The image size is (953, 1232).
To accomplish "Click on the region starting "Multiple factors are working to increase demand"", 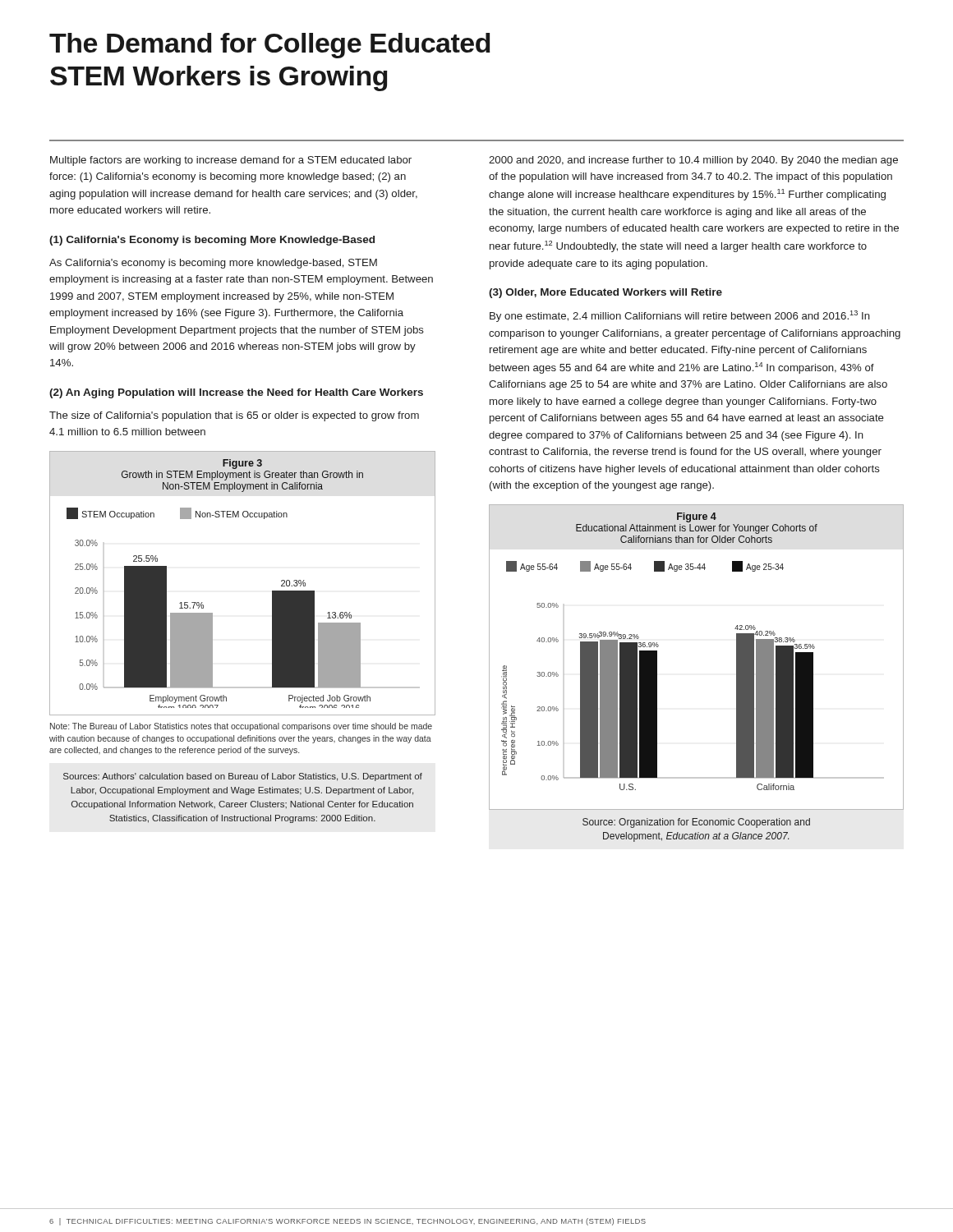I will pyautogui.click(x=242, y=186).
